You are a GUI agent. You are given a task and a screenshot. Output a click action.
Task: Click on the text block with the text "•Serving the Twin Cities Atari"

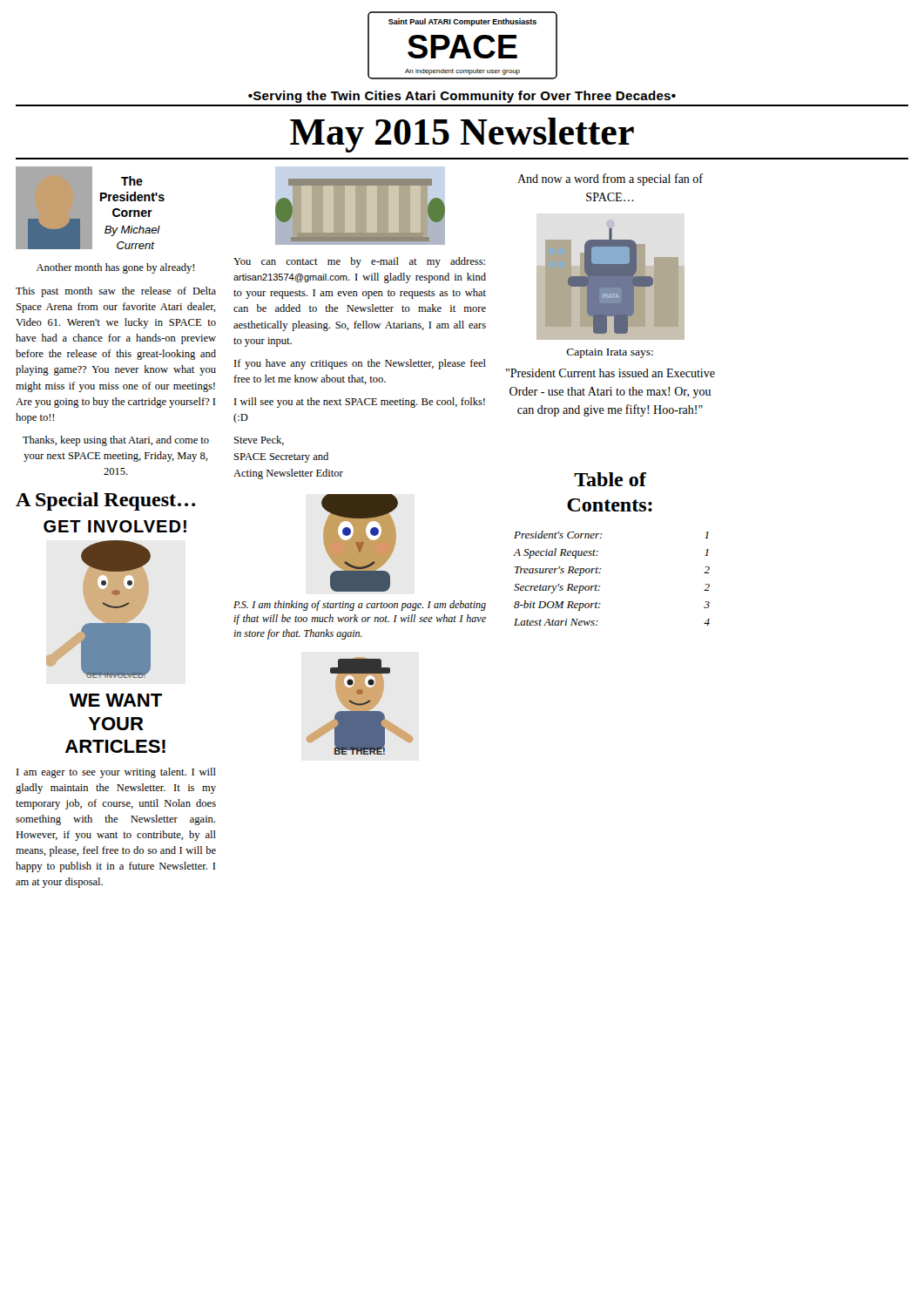(x=462, y=95)
